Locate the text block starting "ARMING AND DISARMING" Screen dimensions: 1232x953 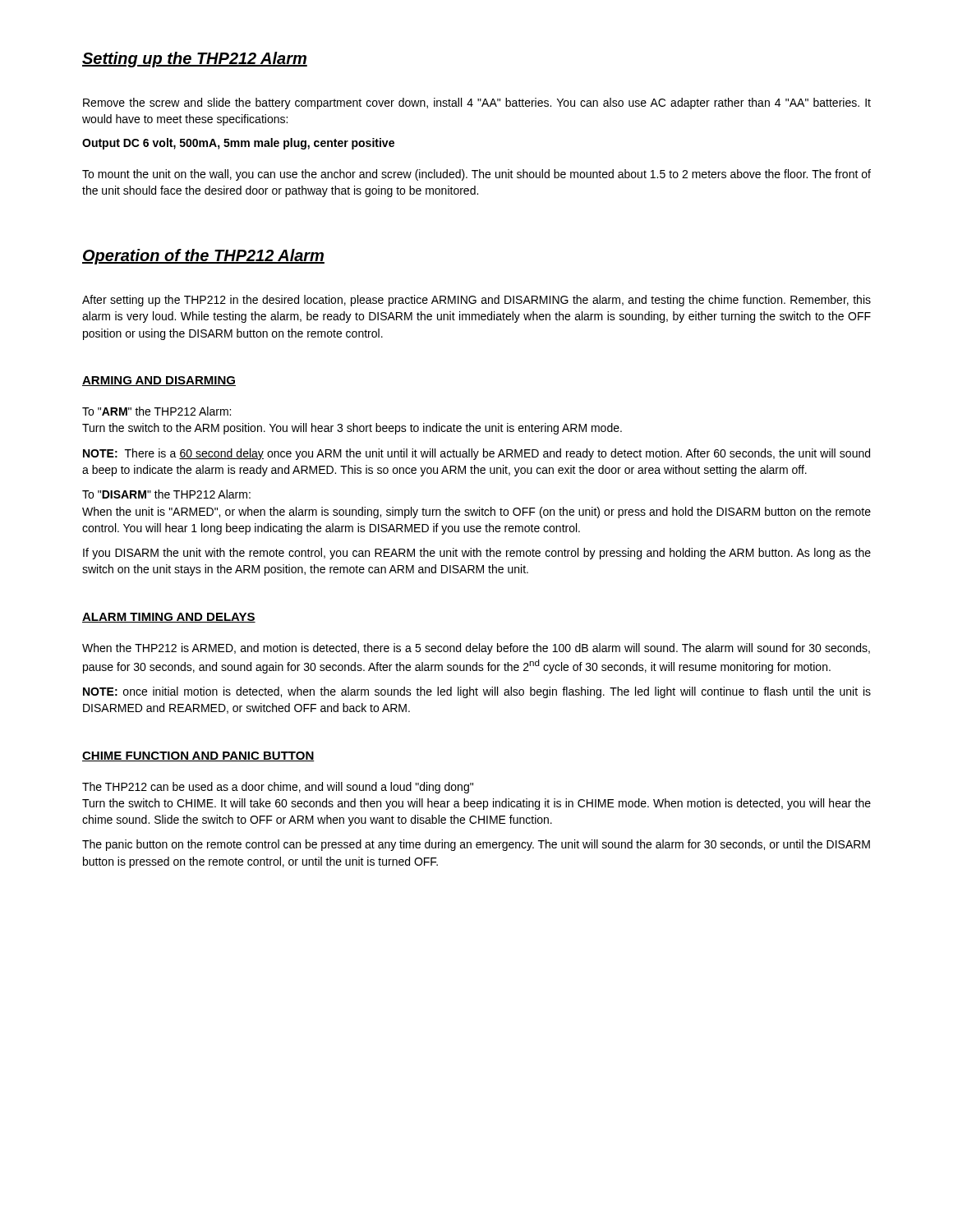(x=159, y=380)
